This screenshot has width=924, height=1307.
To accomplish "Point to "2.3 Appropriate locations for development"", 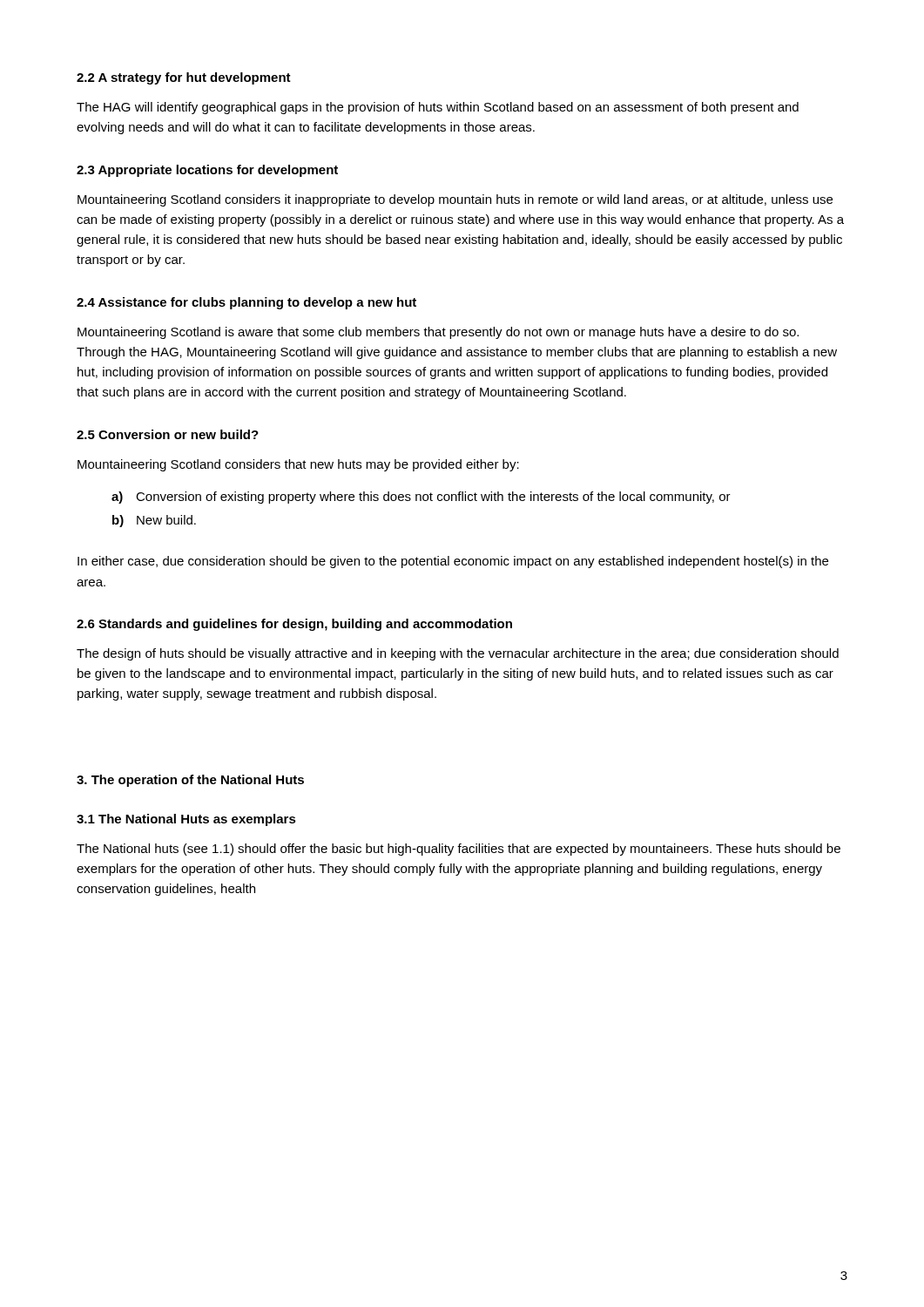I will point(207,169).
